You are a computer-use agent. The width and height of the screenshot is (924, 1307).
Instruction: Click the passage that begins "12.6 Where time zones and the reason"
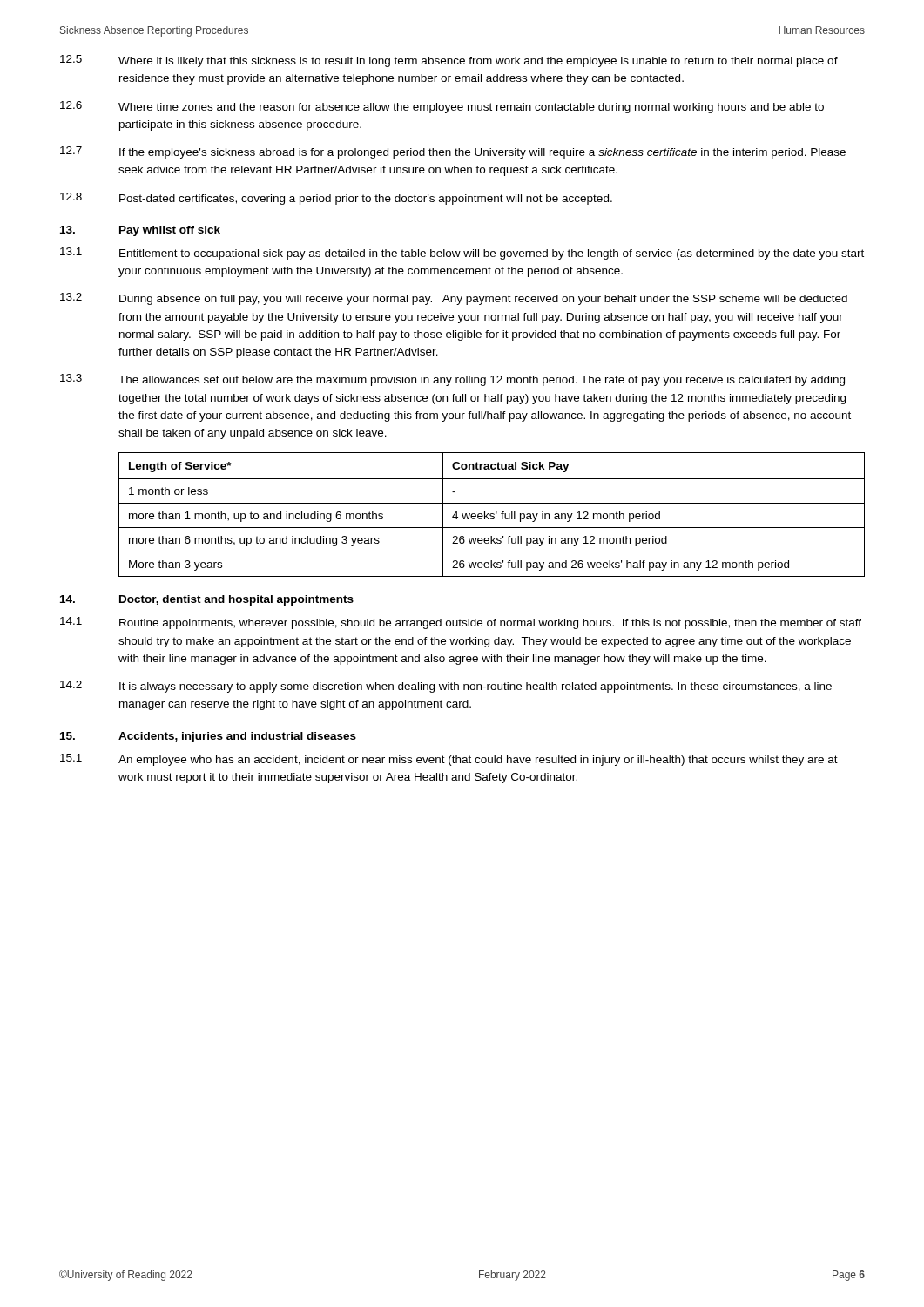pyautogui.click(x=462, y=116)
